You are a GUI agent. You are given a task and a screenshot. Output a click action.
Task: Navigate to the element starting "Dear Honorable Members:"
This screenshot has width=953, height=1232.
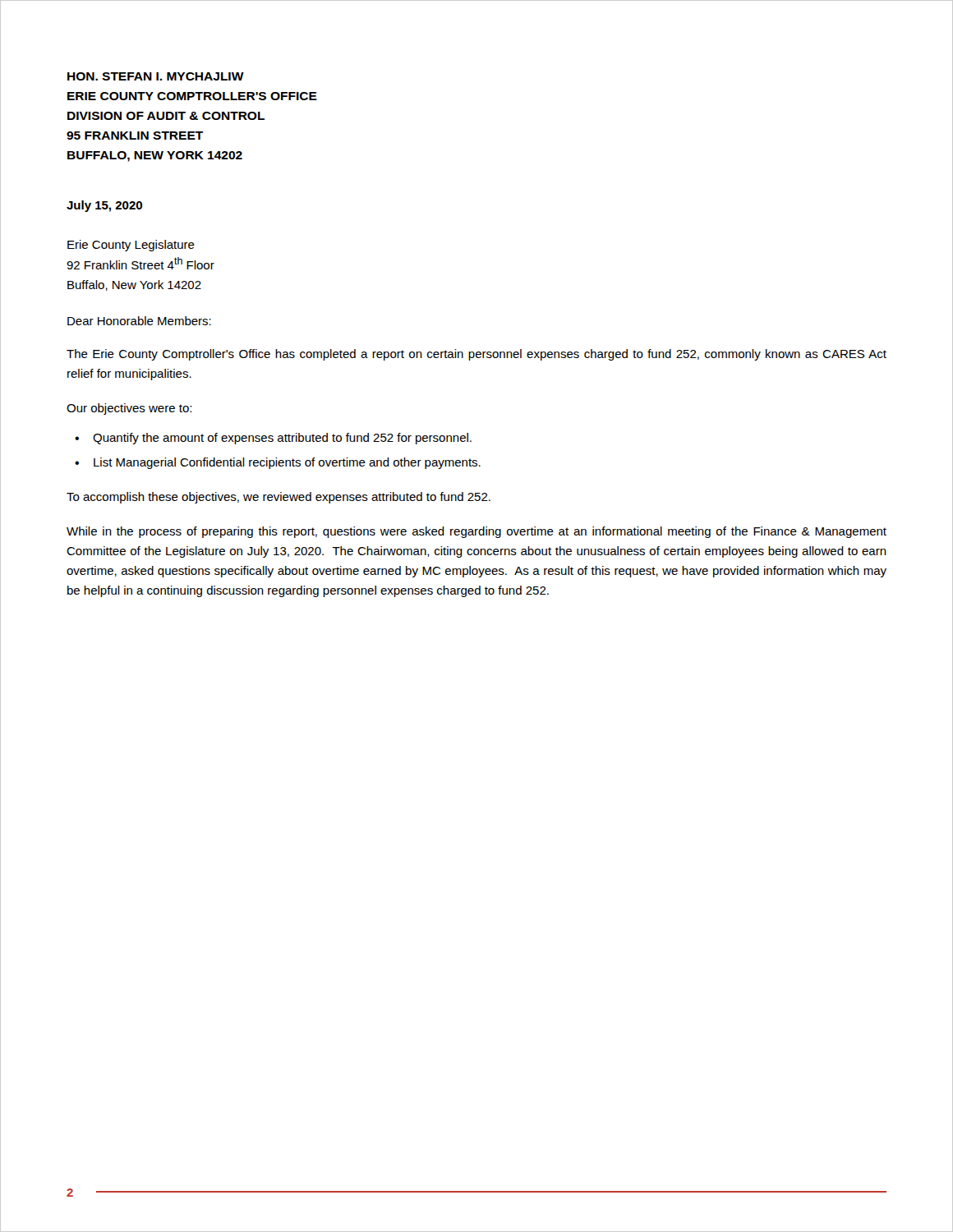[139, 321]
